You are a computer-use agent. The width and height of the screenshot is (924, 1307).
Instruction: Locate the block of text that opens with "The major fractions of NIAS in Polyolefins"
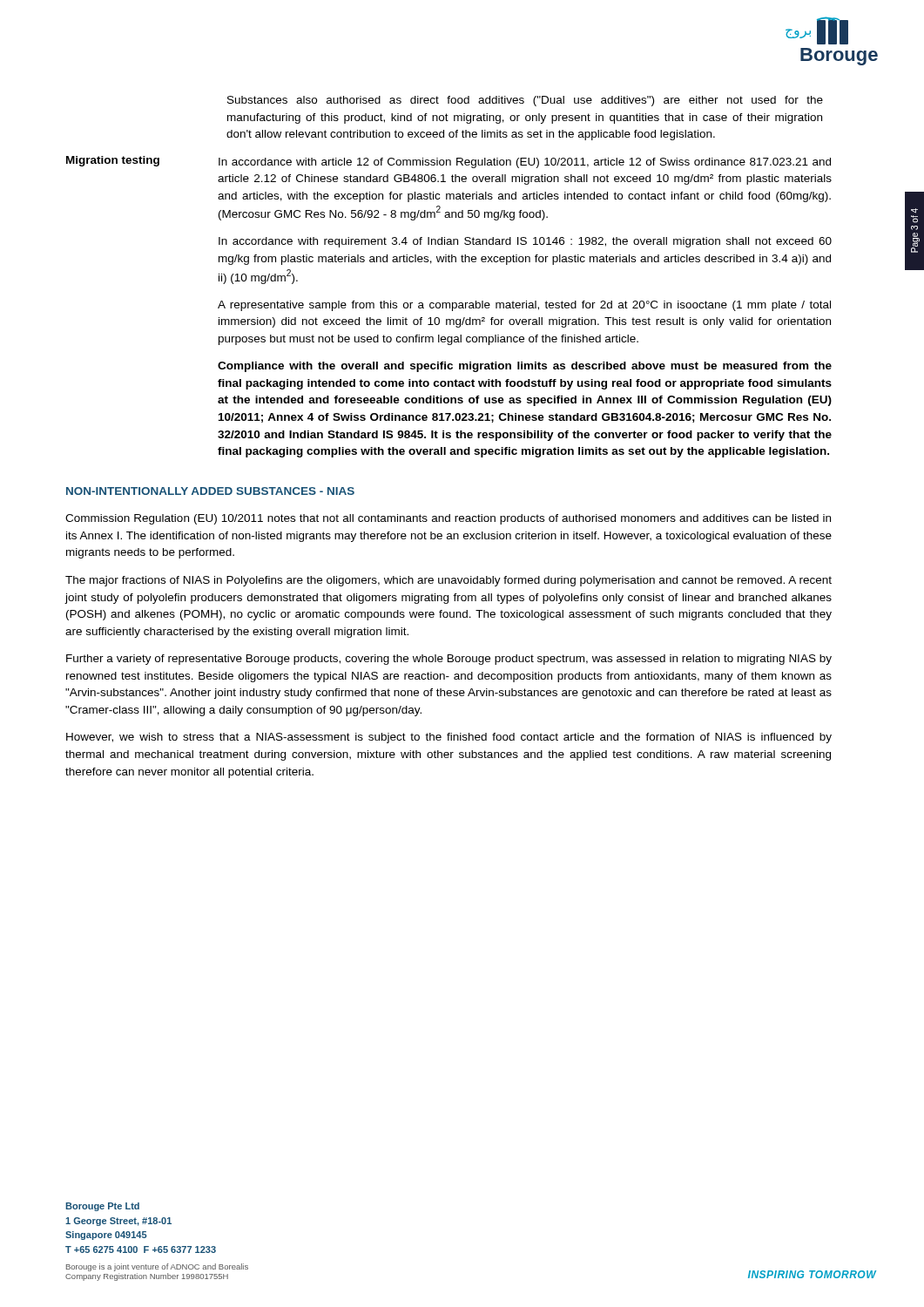pyautogui.click(x=449, y=606)
